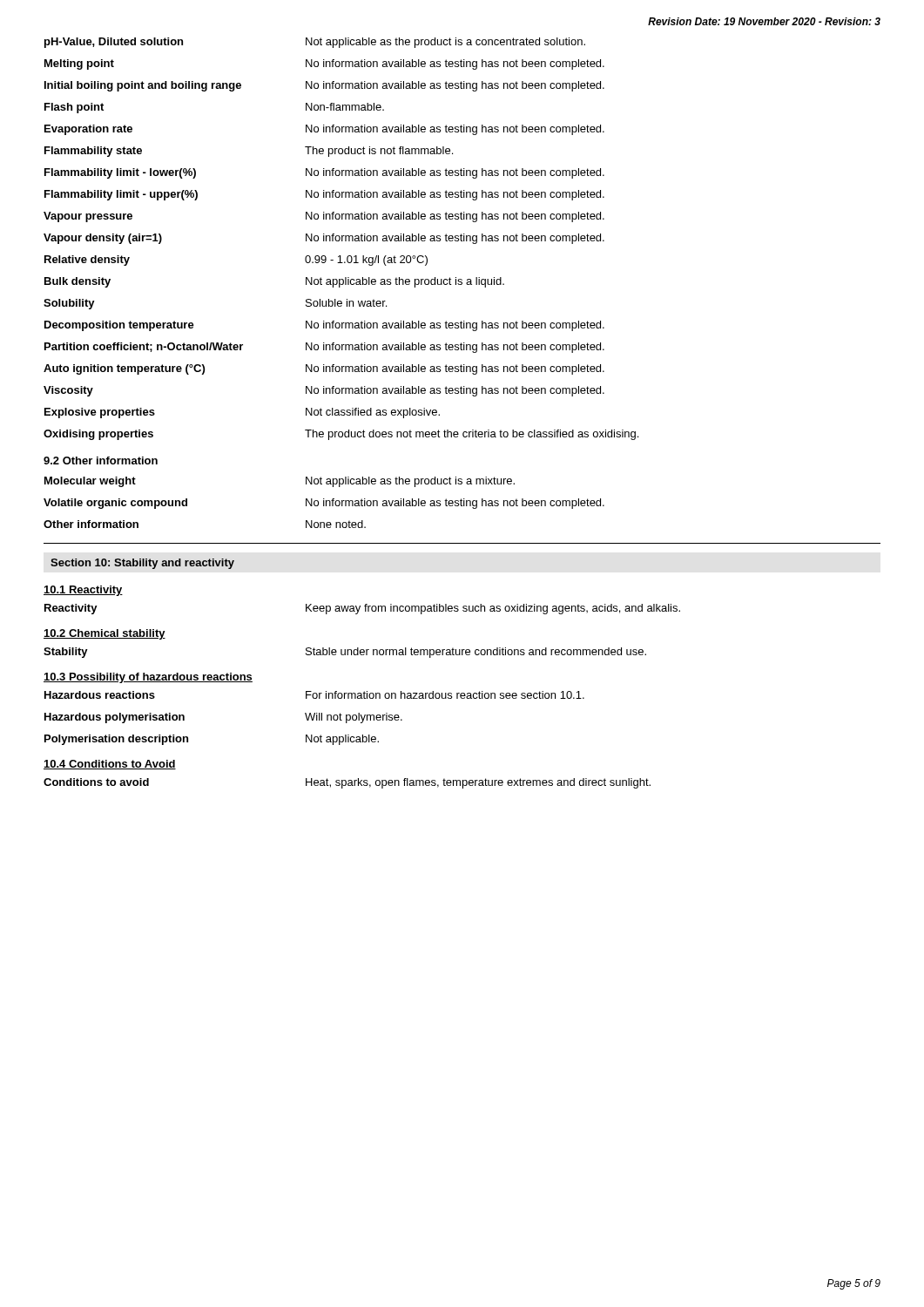The width and height of the screenshot is (924, 1307).
Task: Where is the passage that starts "Initial boiling point and boiling range No"?
Action: tap(462, 85)
